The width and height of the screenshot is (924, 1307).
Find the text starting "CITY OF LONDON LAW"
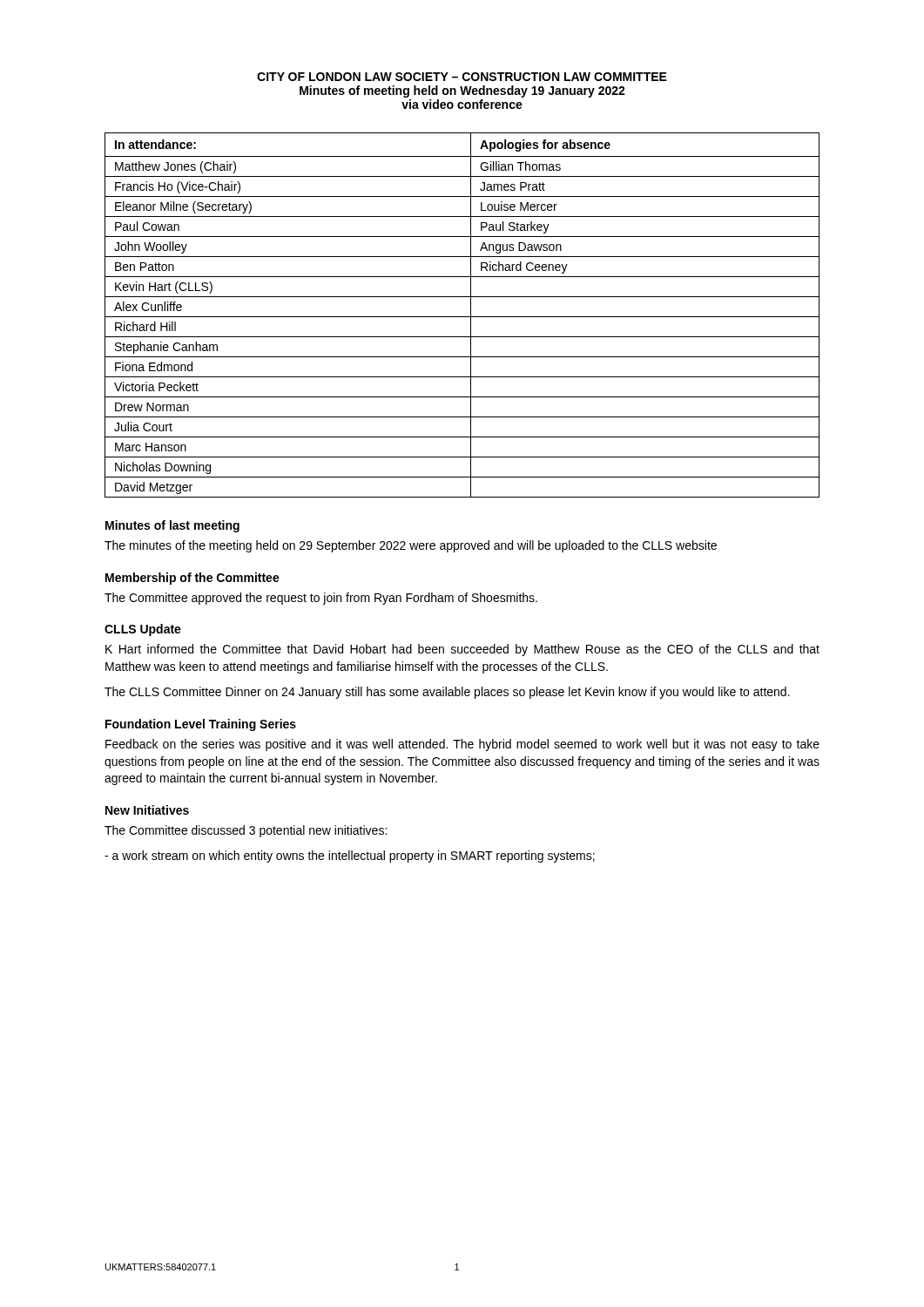(x=462, y=91)
